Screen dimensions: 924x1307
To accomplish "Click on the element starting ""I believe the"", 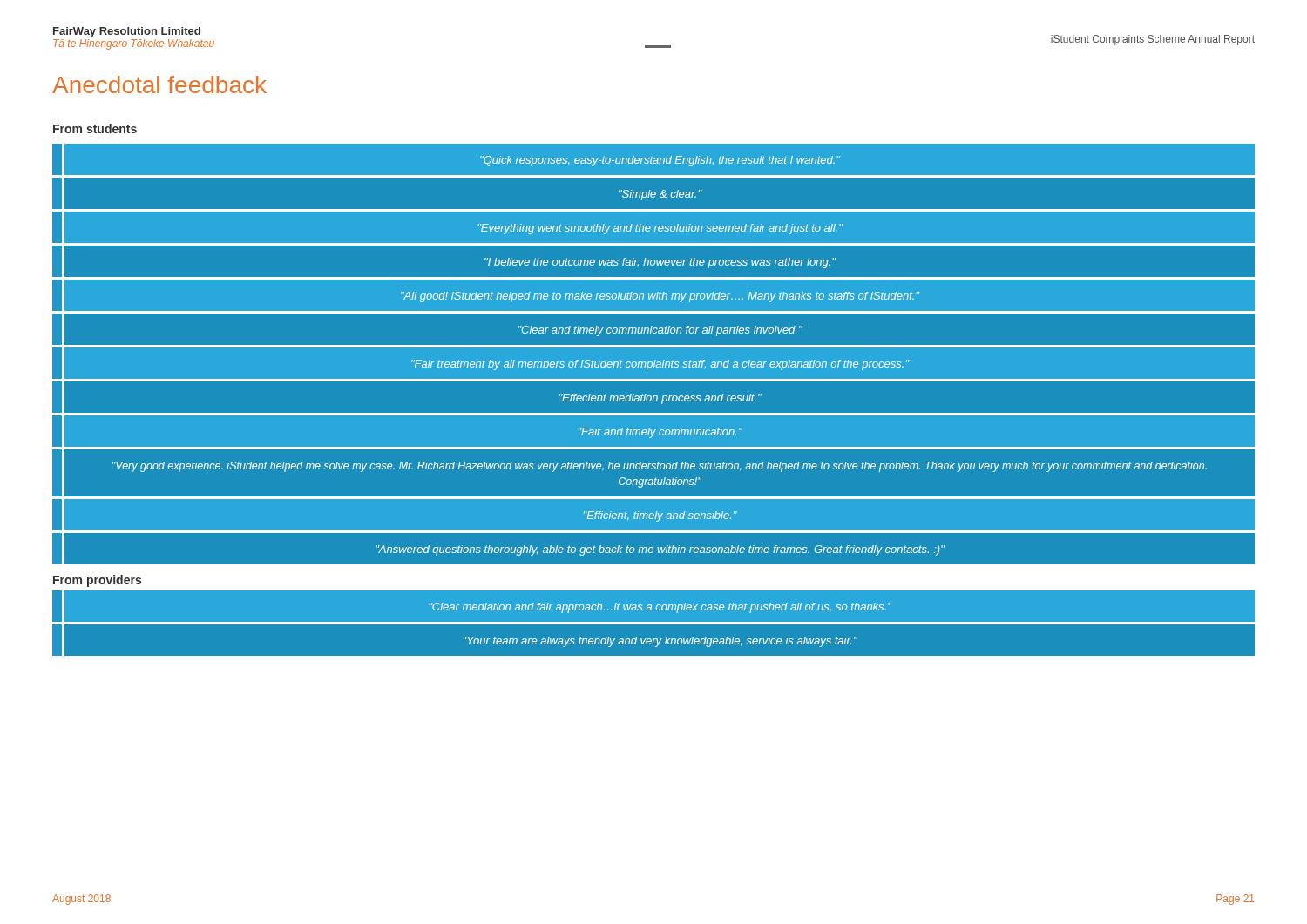I will tap(654, 261).
